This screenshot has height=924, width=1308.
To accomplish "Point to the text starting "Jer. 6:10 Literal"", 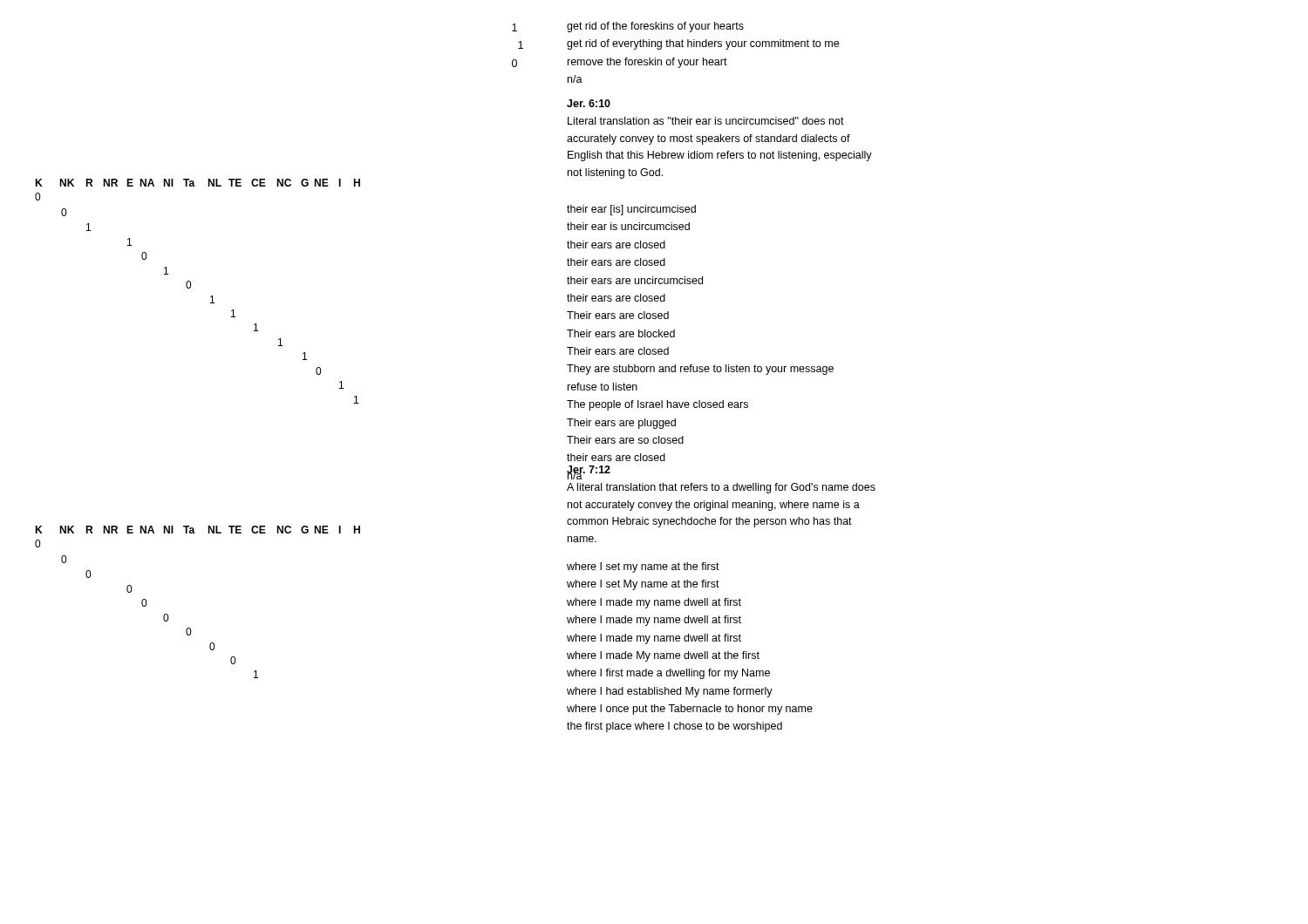I will coord(589,103).
